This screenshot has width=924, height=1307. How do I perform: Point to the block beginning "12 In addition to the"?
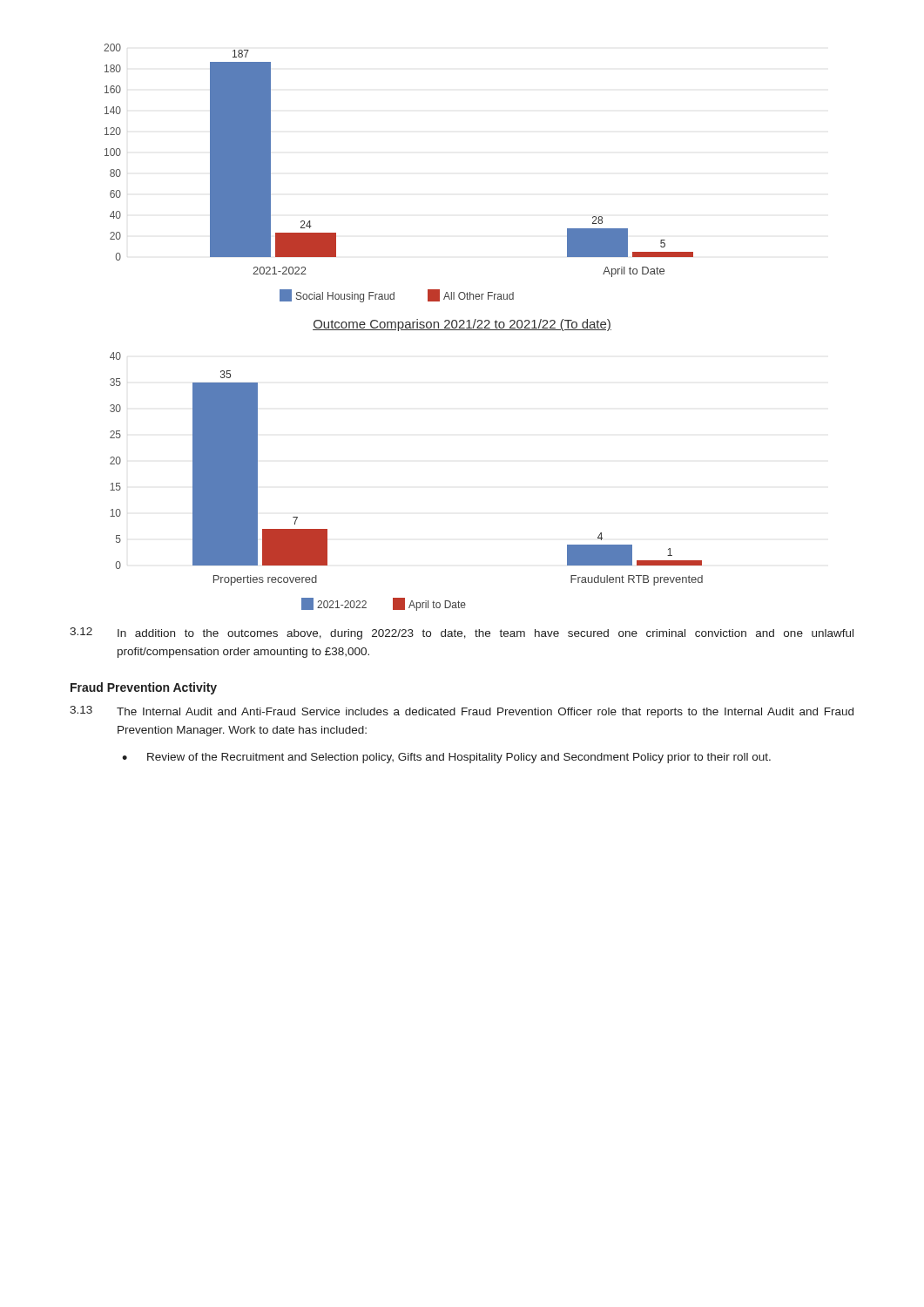462,643
